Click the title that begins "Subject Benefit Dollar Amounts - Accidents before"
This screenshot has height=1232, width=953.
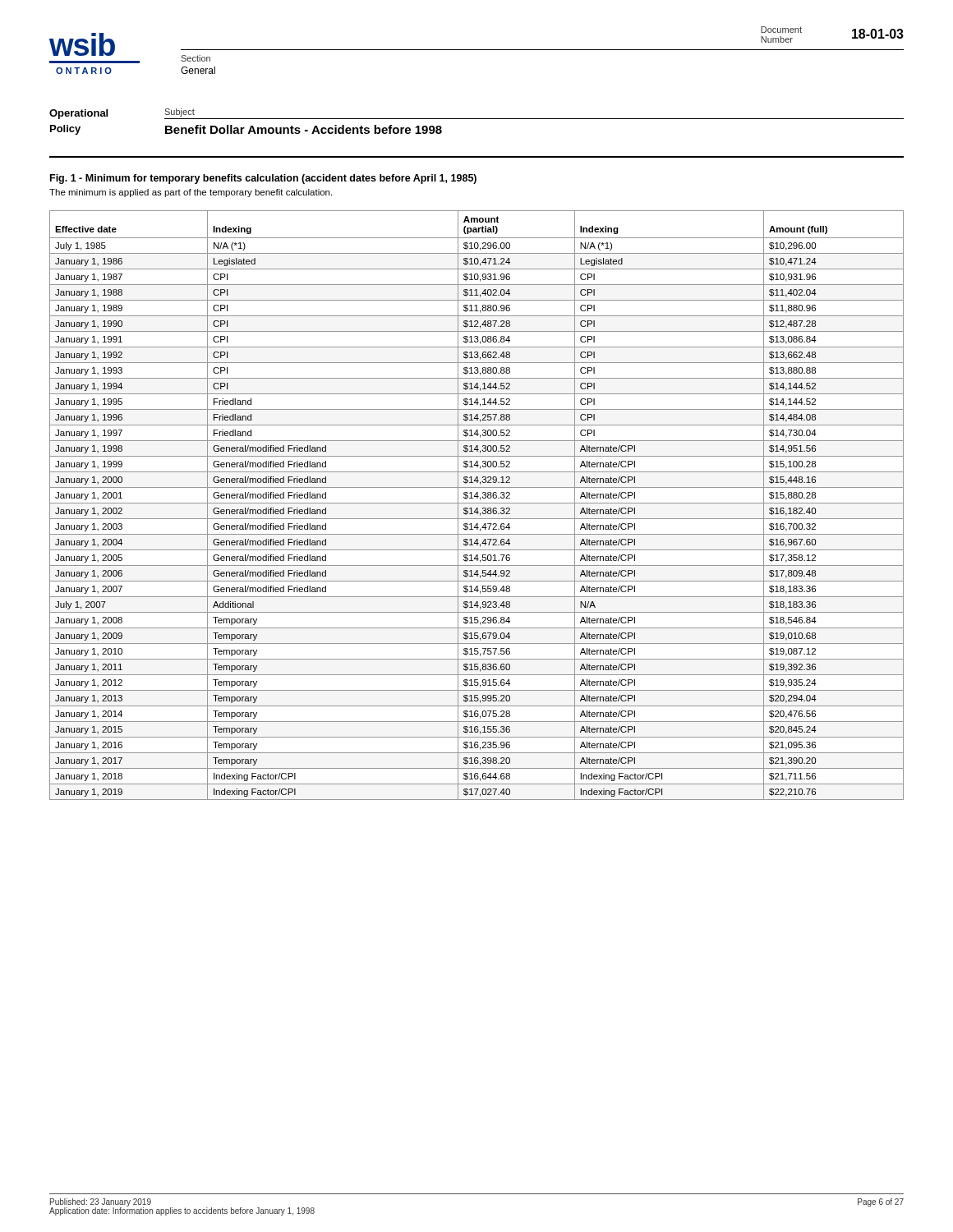(534, 122)
